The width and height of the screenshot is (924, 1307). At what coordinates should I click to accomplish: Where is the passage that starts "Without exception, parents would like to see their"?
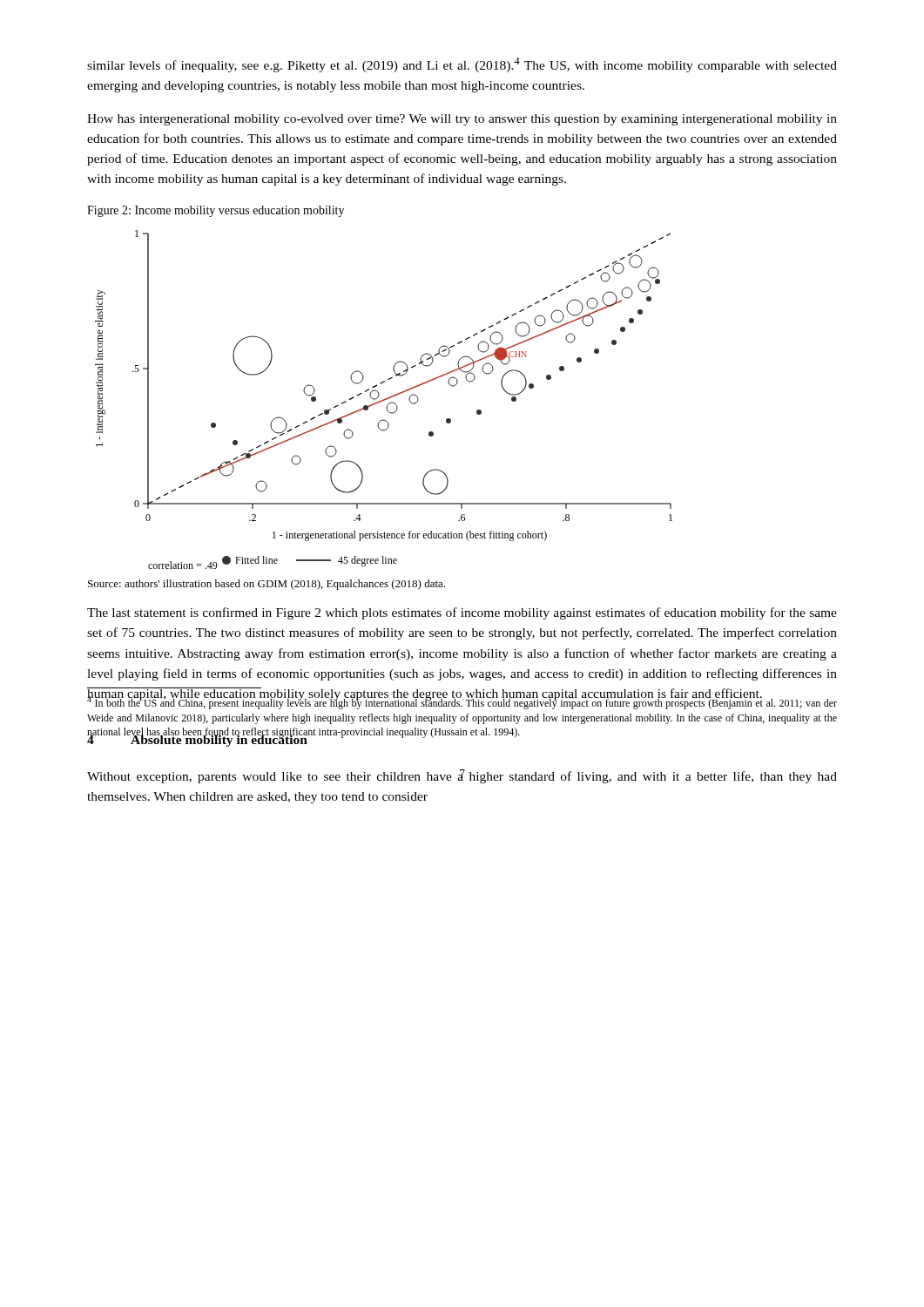click(x=462, y=786)
